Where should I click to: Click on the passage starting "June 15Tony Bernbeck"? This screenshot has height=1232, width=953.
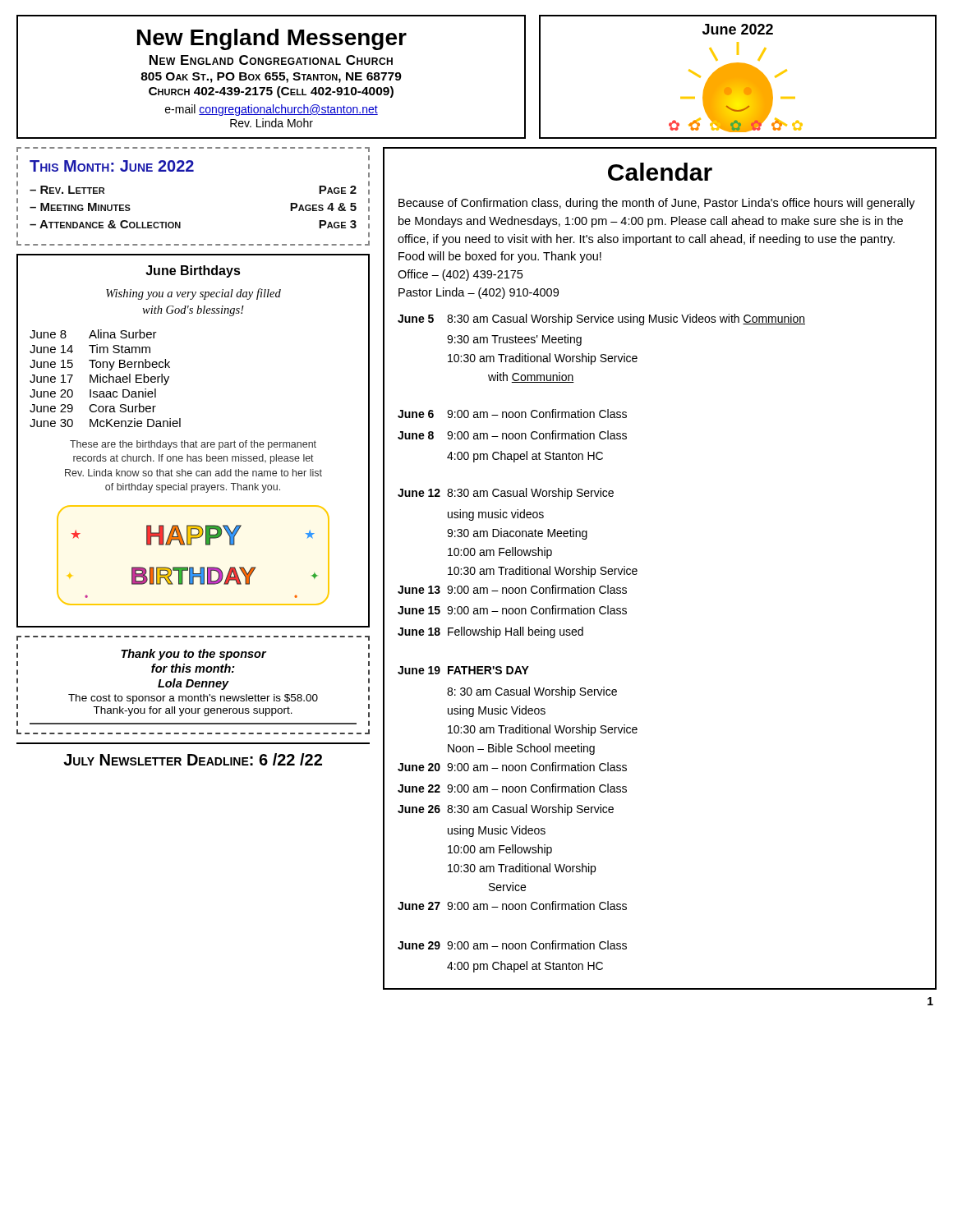click(x=100, y=363)
